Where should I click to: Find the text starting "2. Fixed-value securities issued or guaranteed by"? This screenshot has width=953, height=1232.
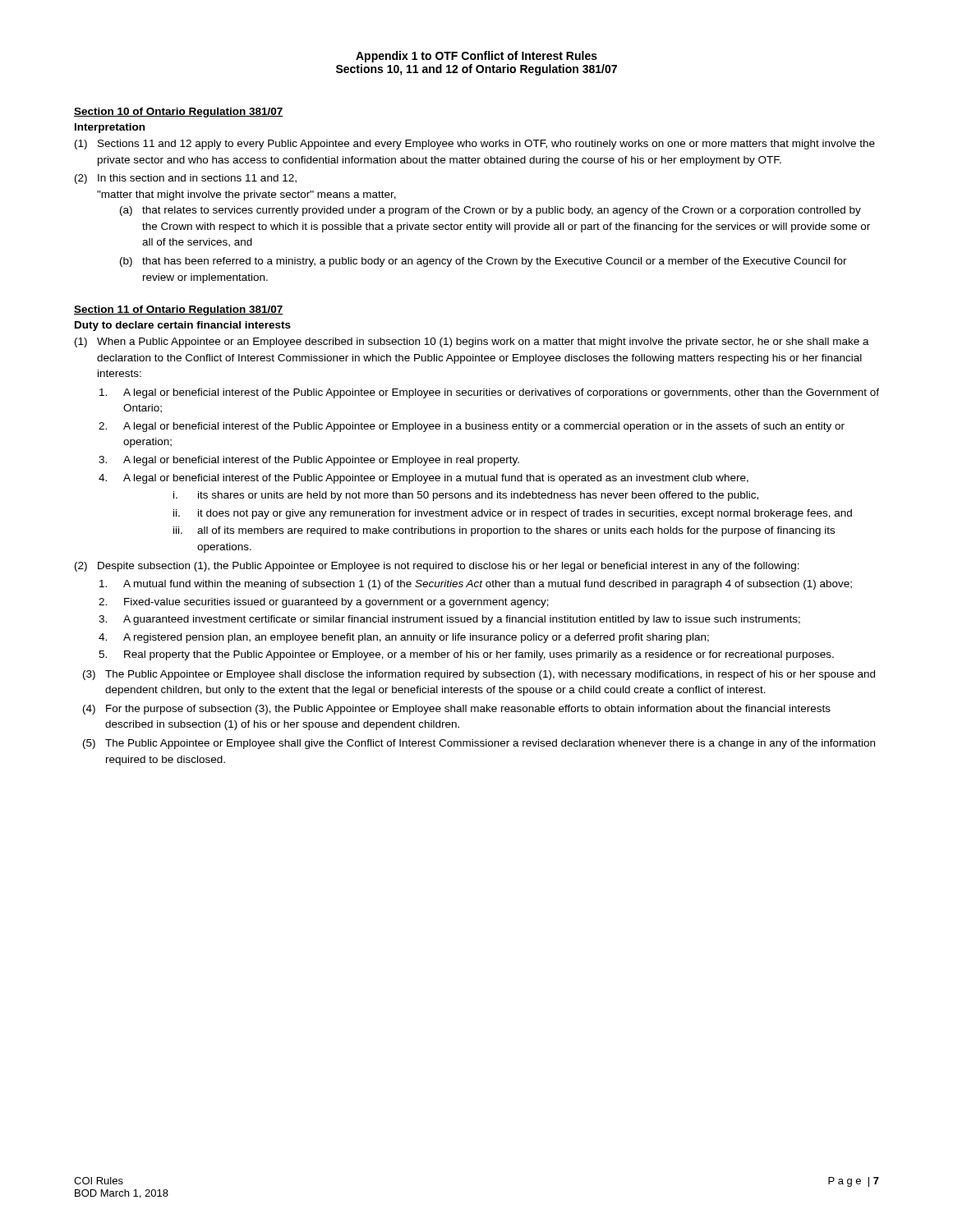[324, 601]
